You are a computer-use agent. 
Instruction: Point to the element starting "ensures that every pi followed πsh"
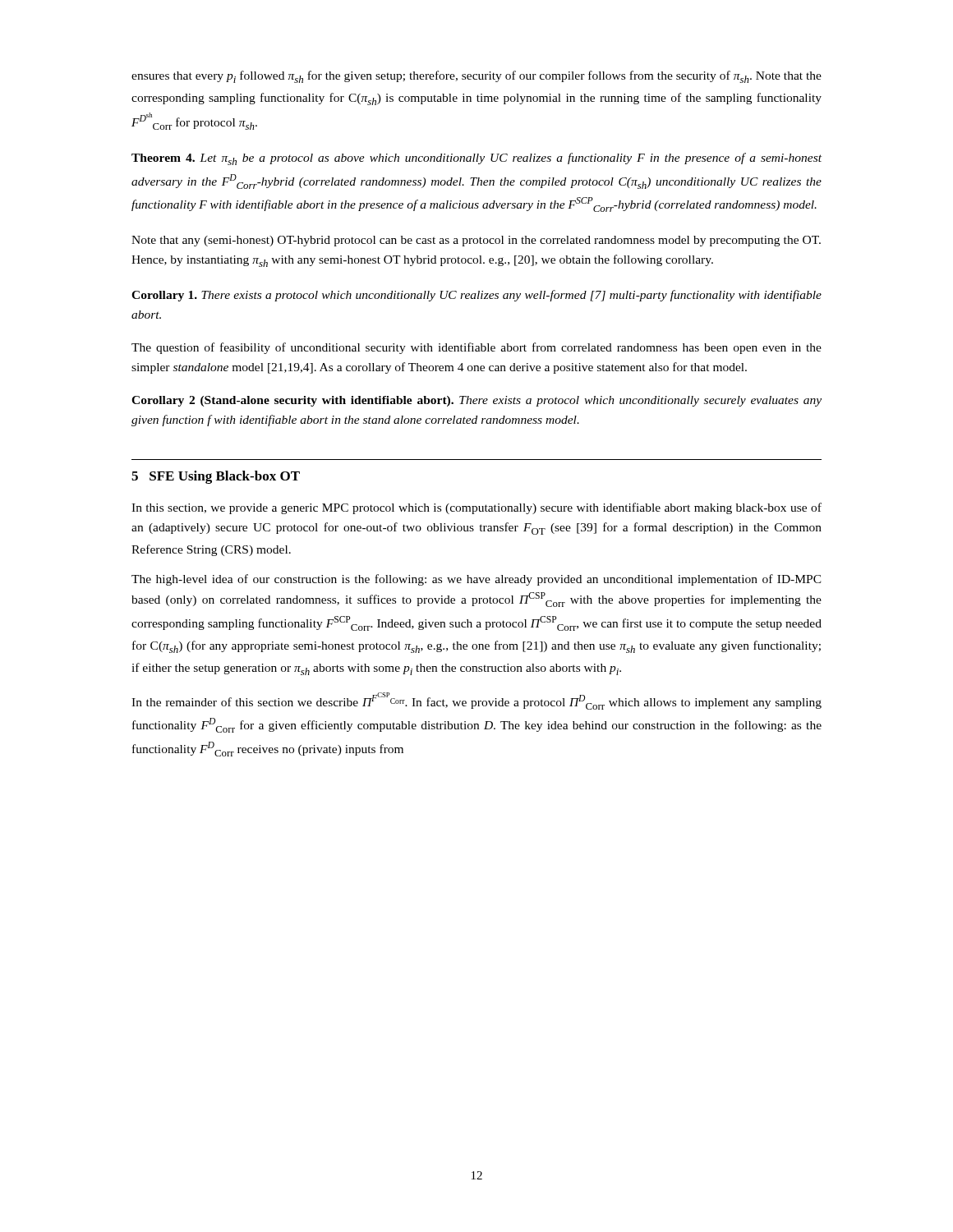[x=476, y=100]
